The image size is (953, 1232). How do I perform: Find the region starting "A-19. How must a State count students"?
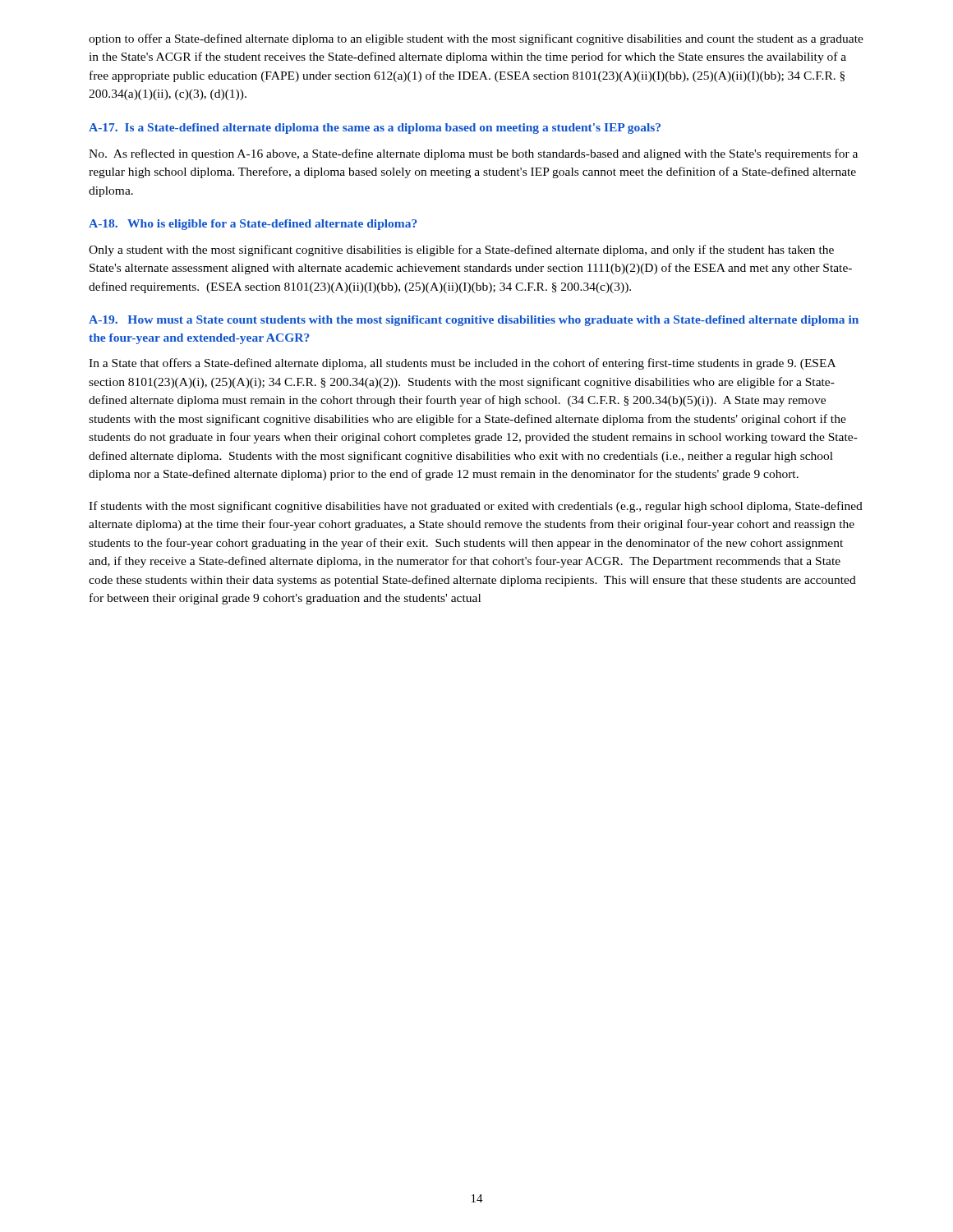pos(476,328)
